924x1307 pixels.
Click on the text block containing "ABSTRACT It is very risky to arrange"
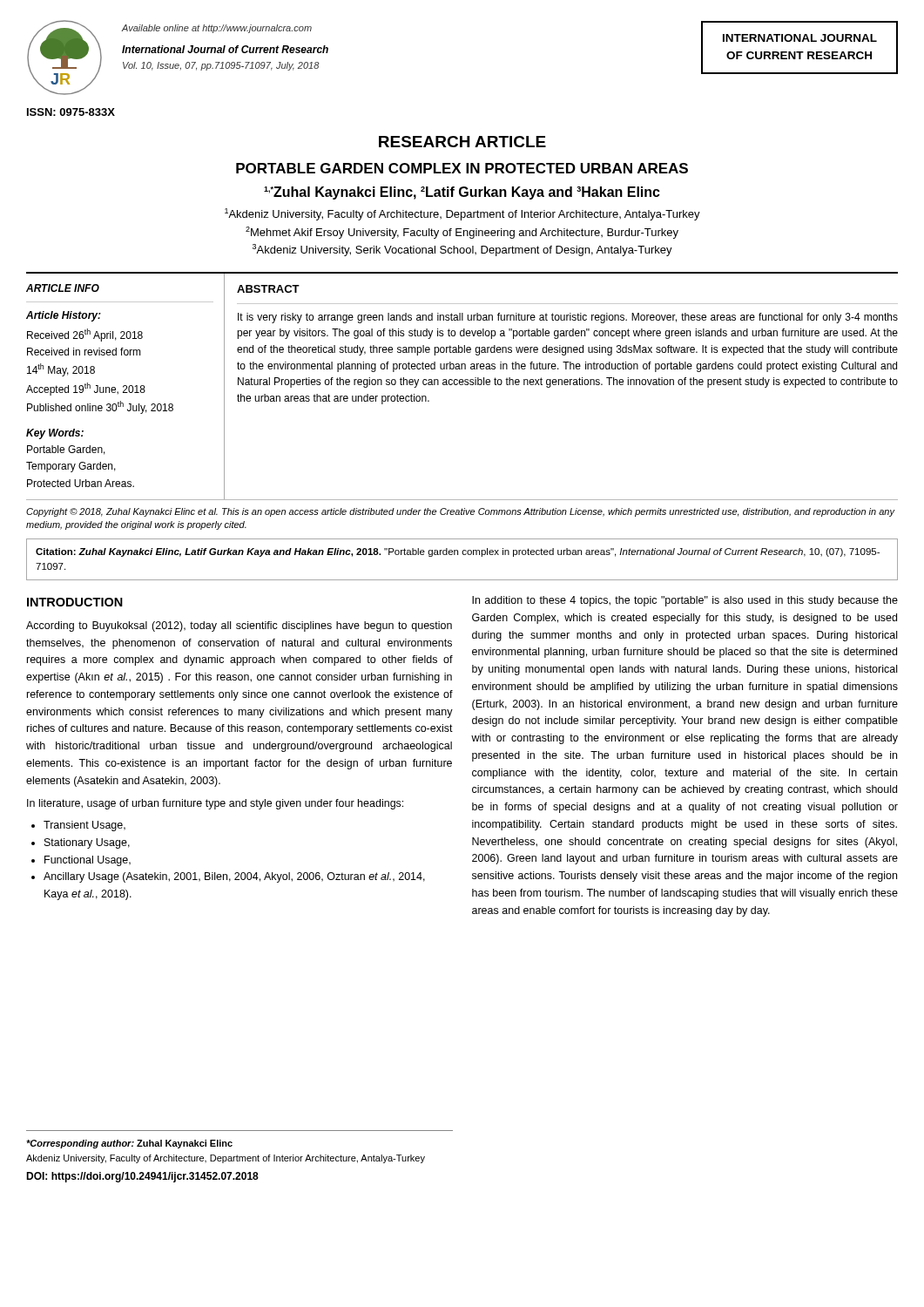(x=567, y=342)
